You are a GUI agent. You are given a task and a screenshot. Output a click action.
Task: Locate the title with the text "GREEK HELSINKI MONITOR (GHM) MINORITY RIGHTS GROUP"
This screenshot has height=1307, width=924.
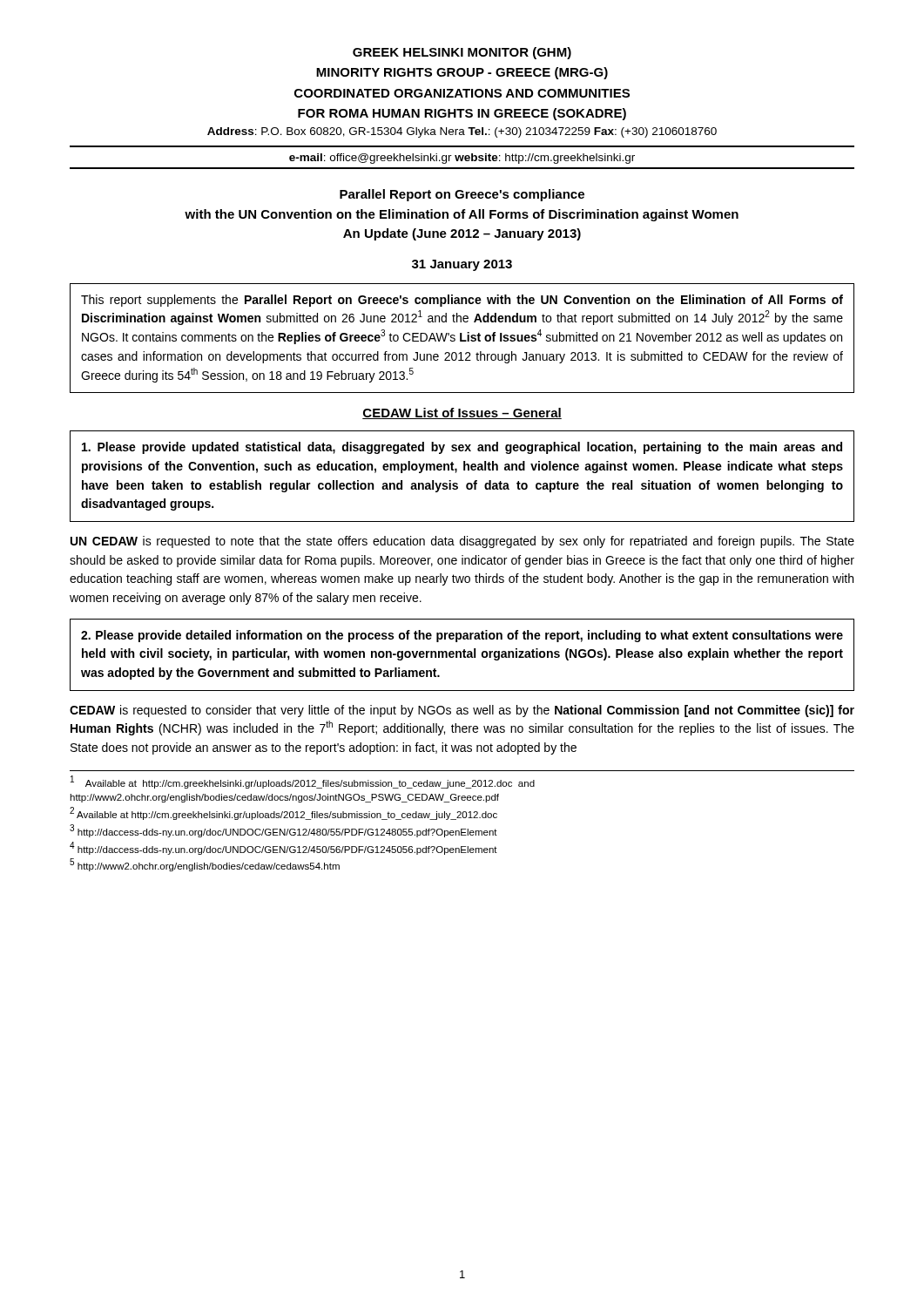(x=462, y=106)
